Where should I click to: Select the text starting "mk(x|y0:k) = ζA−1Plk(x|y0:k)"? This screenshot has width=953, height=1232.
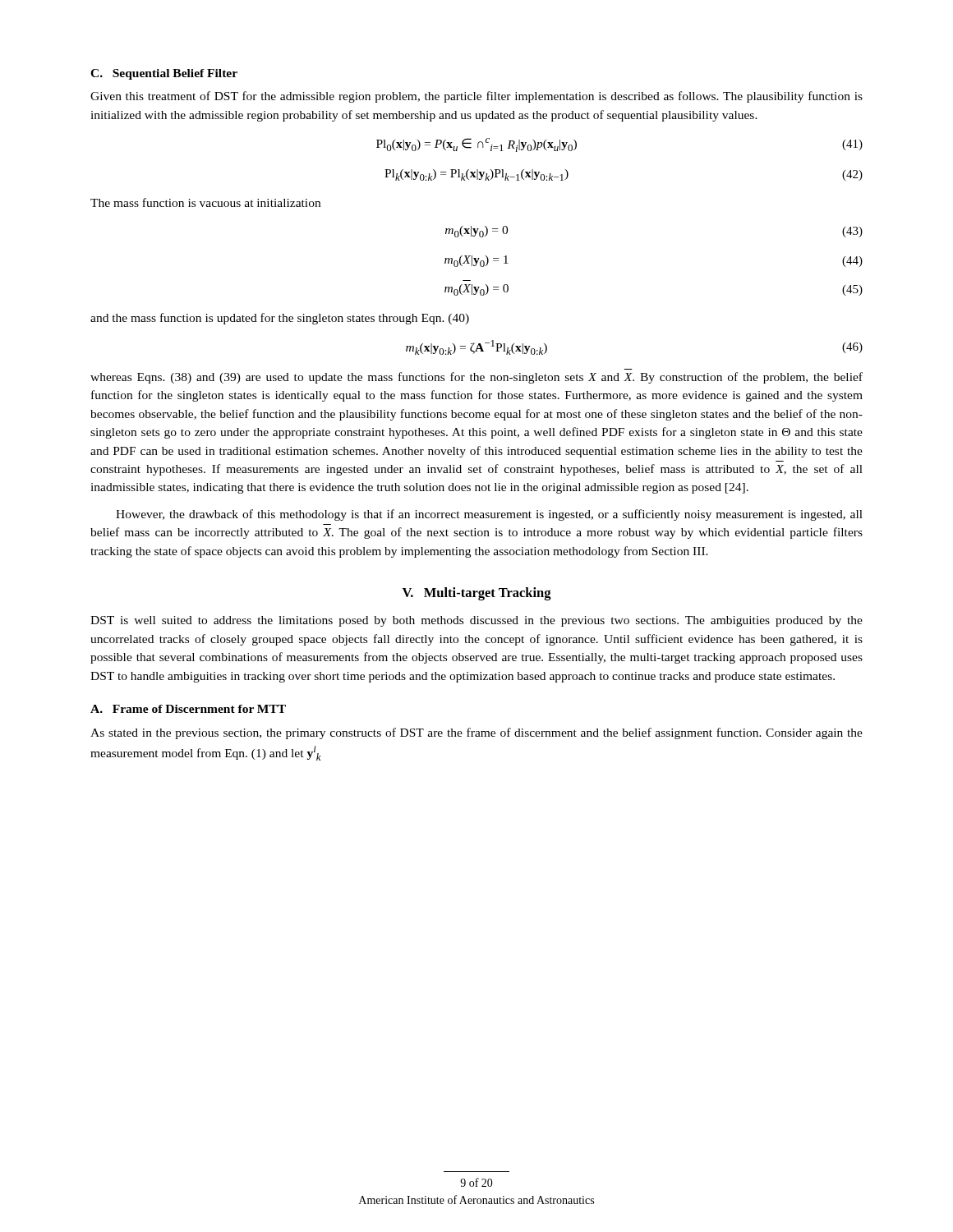476,348
